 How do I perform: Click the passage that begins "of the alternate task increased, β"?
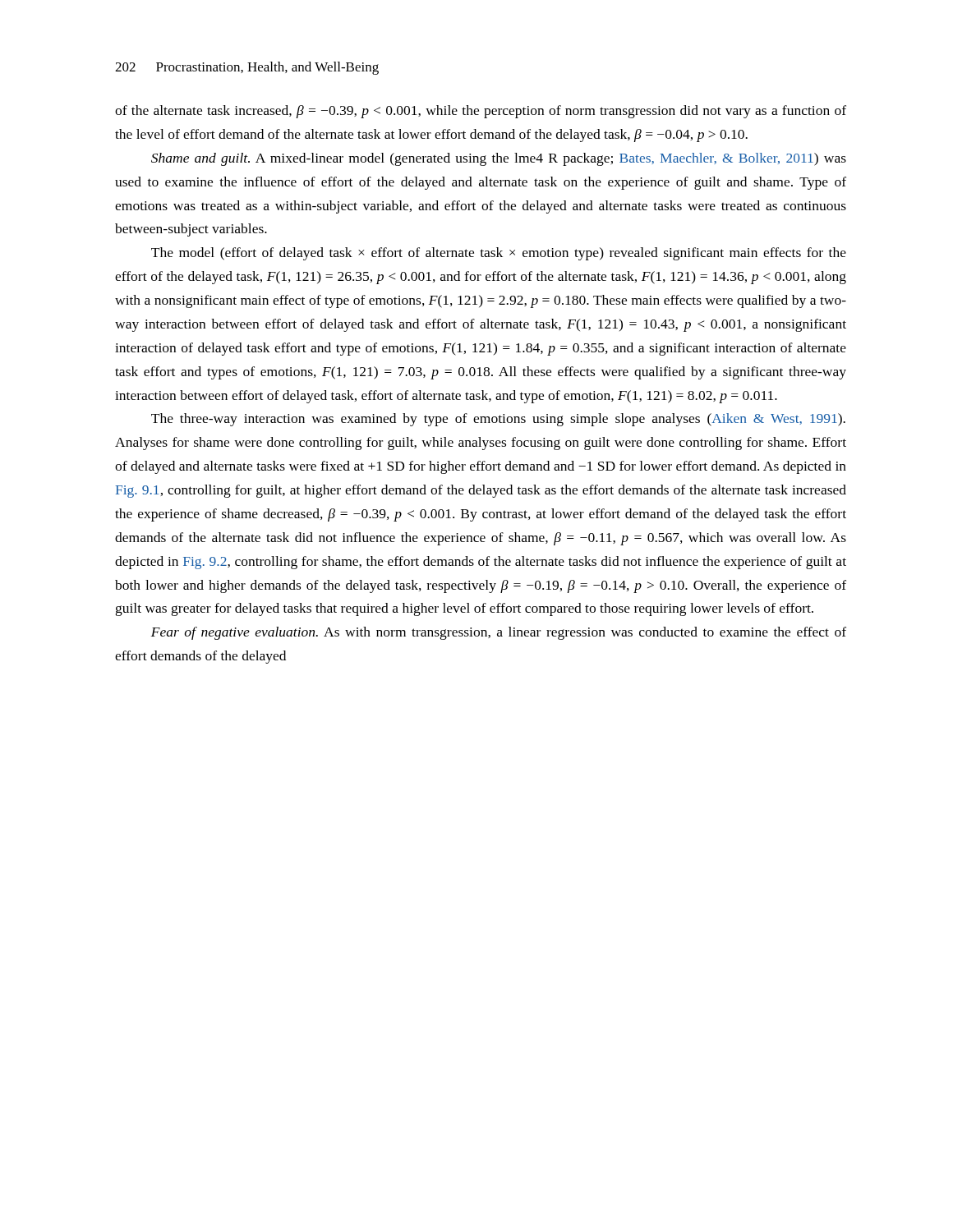point(481,383)
